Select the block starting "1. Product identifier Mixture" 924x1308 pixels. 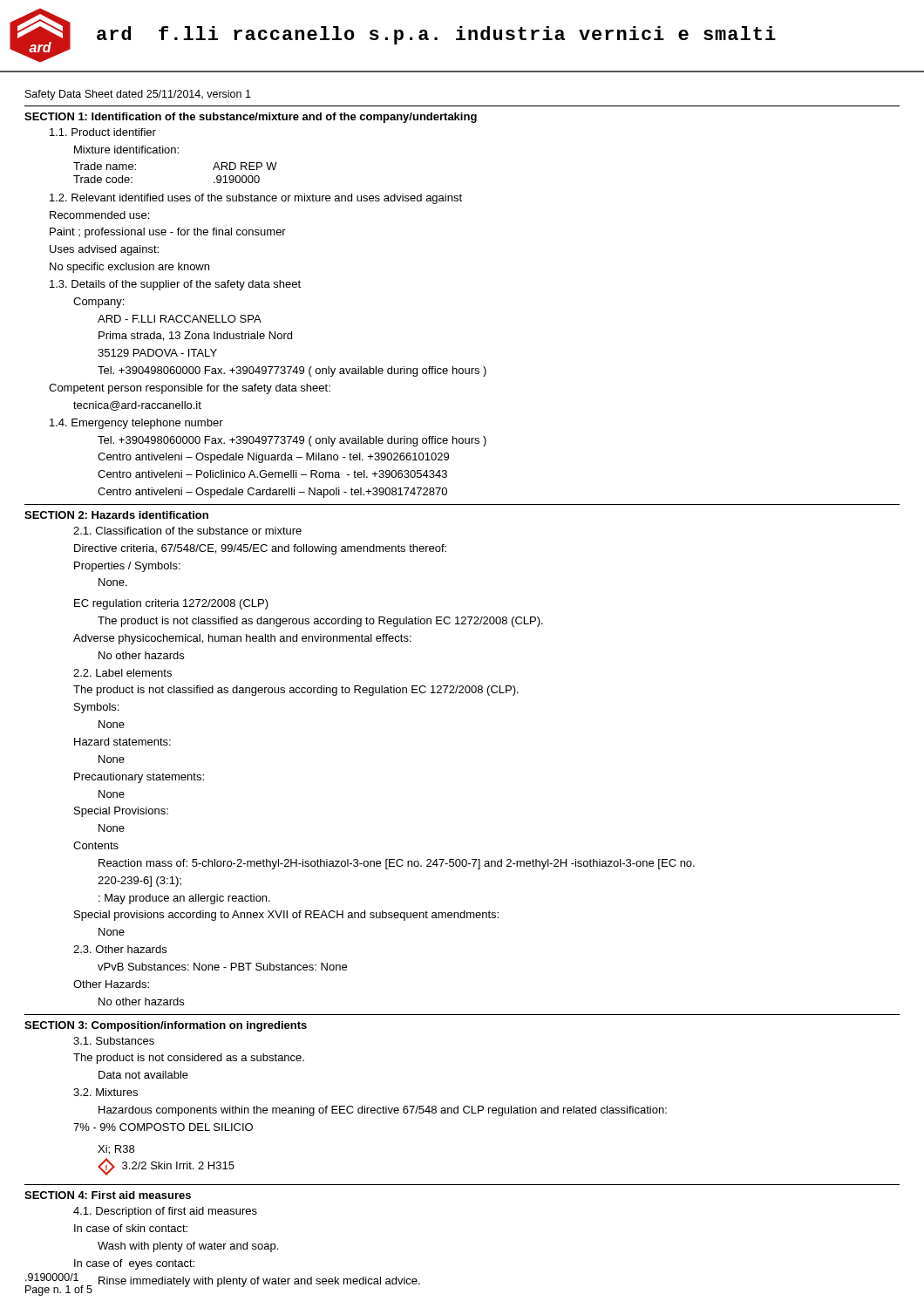point(103,132)
